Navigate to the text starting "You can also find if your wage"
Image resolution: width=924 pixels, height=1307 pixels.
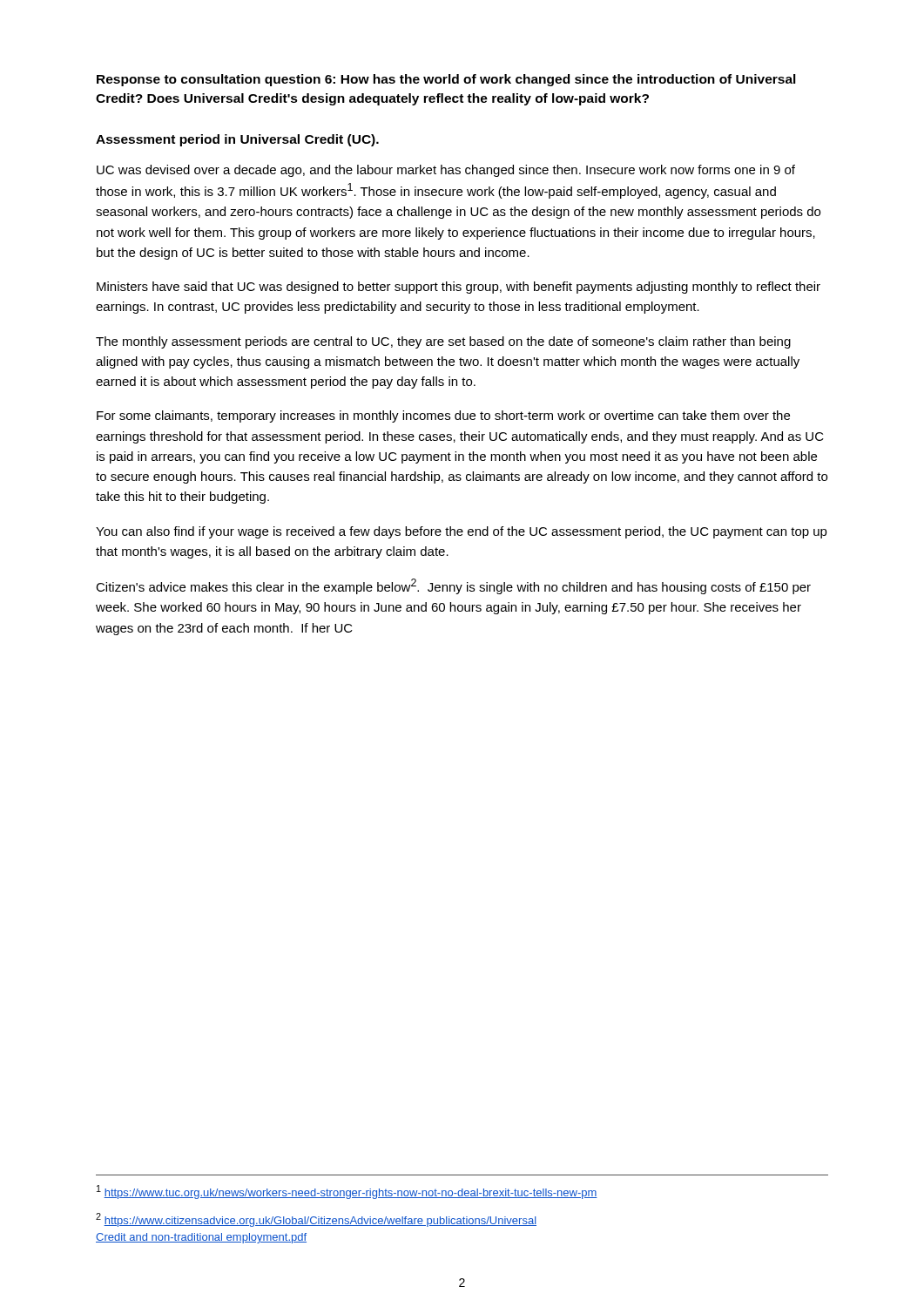pyautogui.click(x=462, y=541)
